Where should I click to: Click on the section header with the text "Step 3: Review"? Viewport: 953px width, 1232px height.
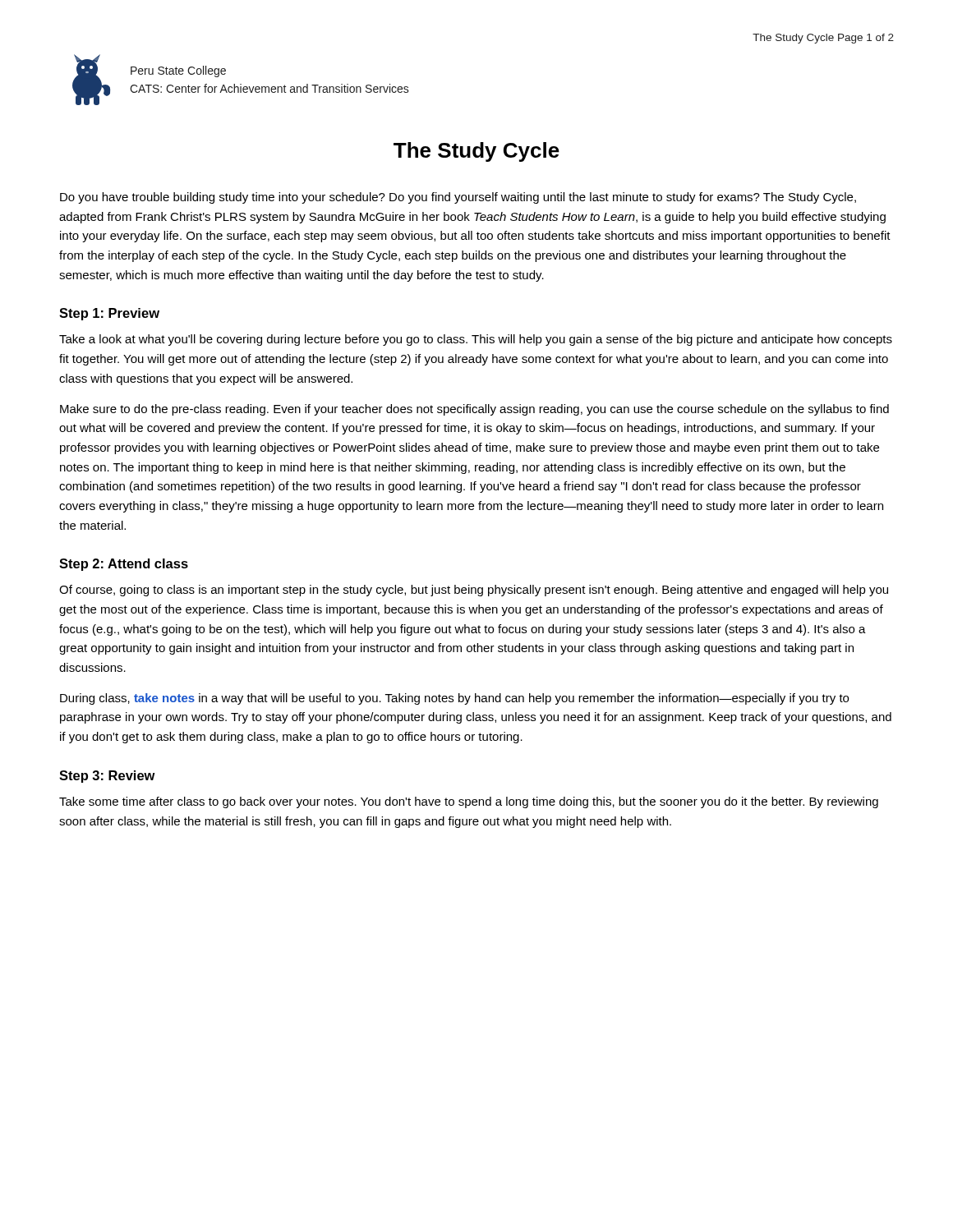point(107,775)
